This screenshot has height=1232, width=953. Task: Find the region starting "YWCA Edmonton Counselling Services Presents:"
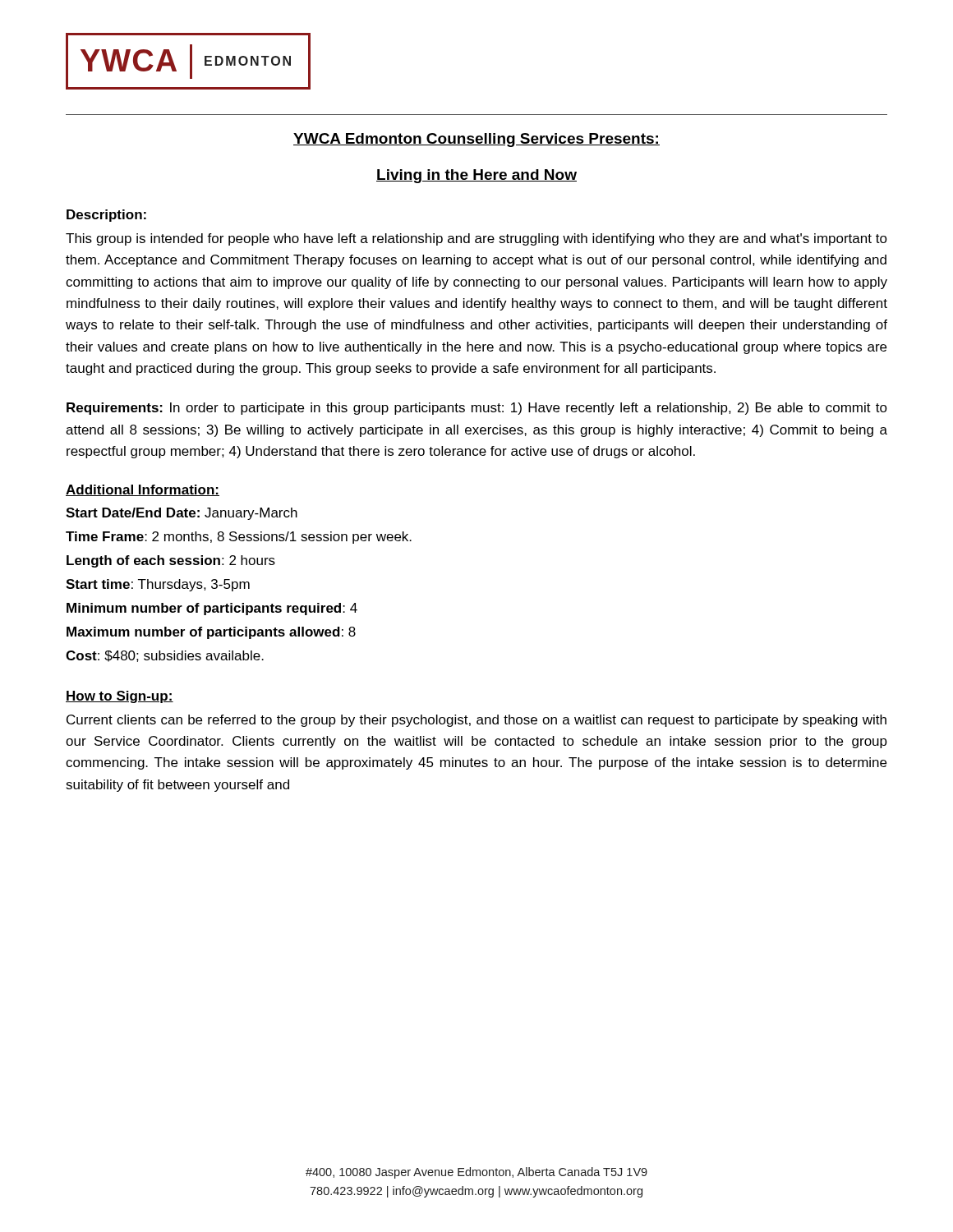476,138
